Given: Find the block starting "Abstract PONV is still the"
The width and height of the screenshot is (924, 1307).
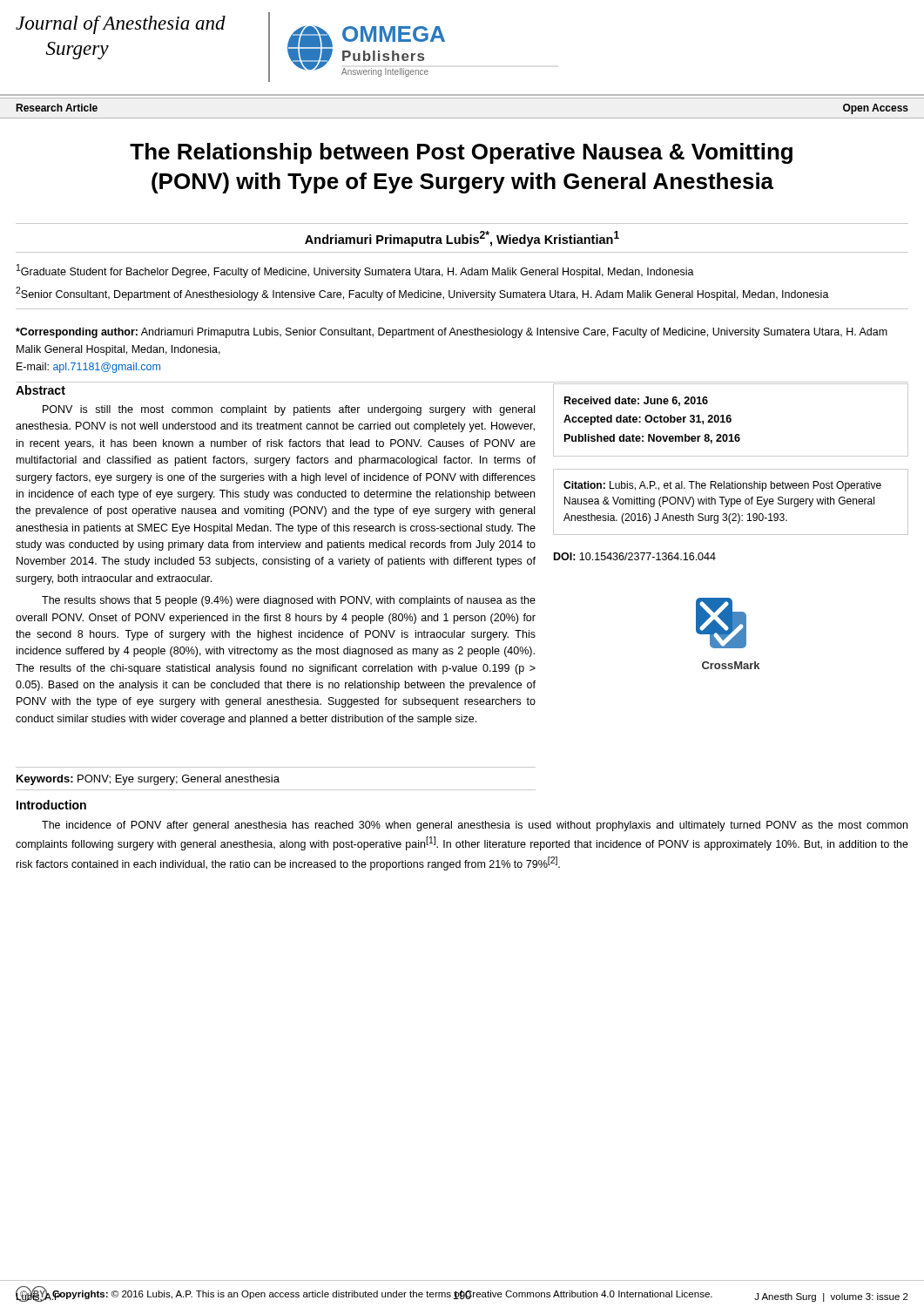Looking at the screenshot, I should [276, 556].
